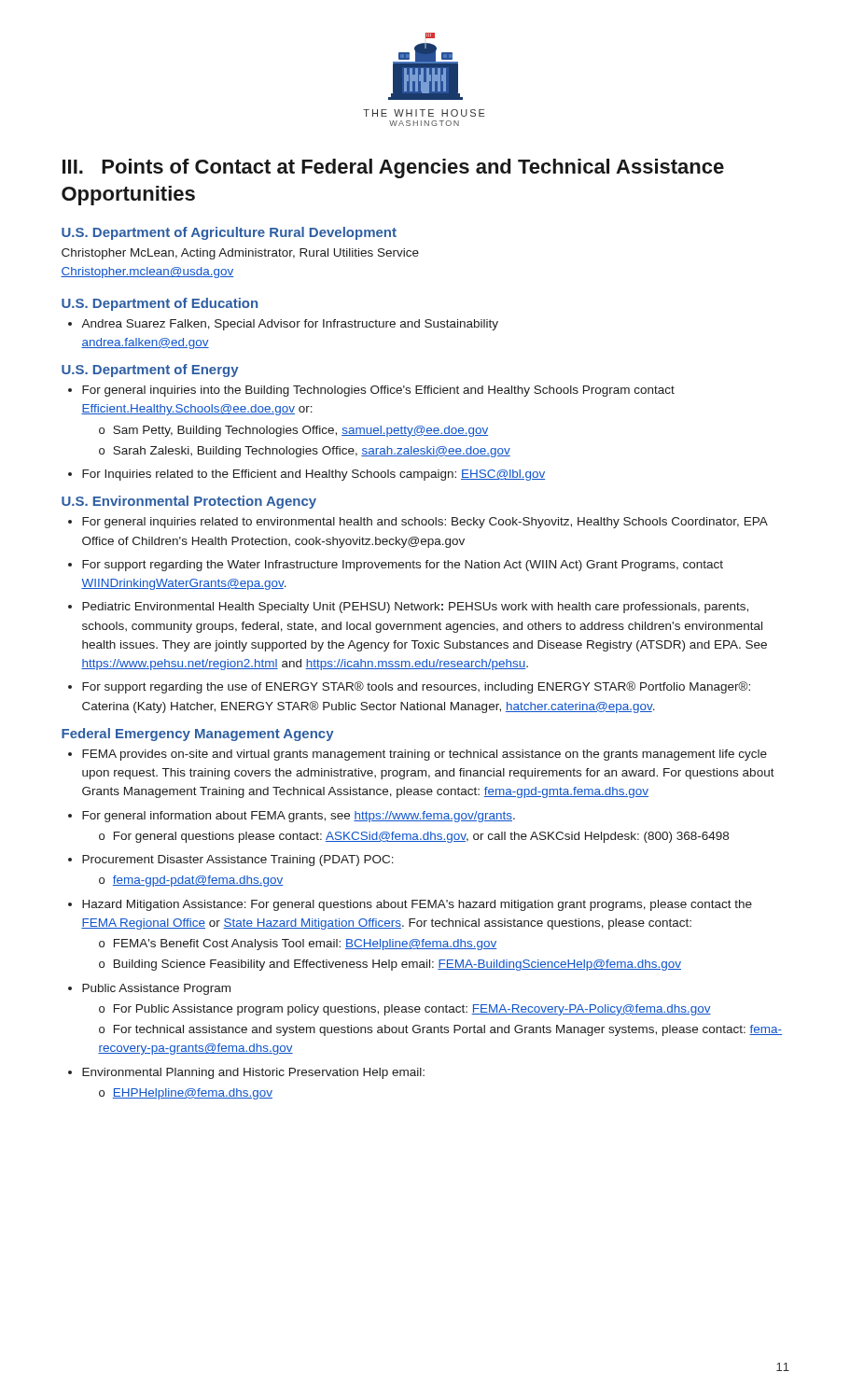Click on the list item with the text "Environmental Planning and Historic"
The height and width of the screenshot is (1400, 850).
[x=253, y=1073]
